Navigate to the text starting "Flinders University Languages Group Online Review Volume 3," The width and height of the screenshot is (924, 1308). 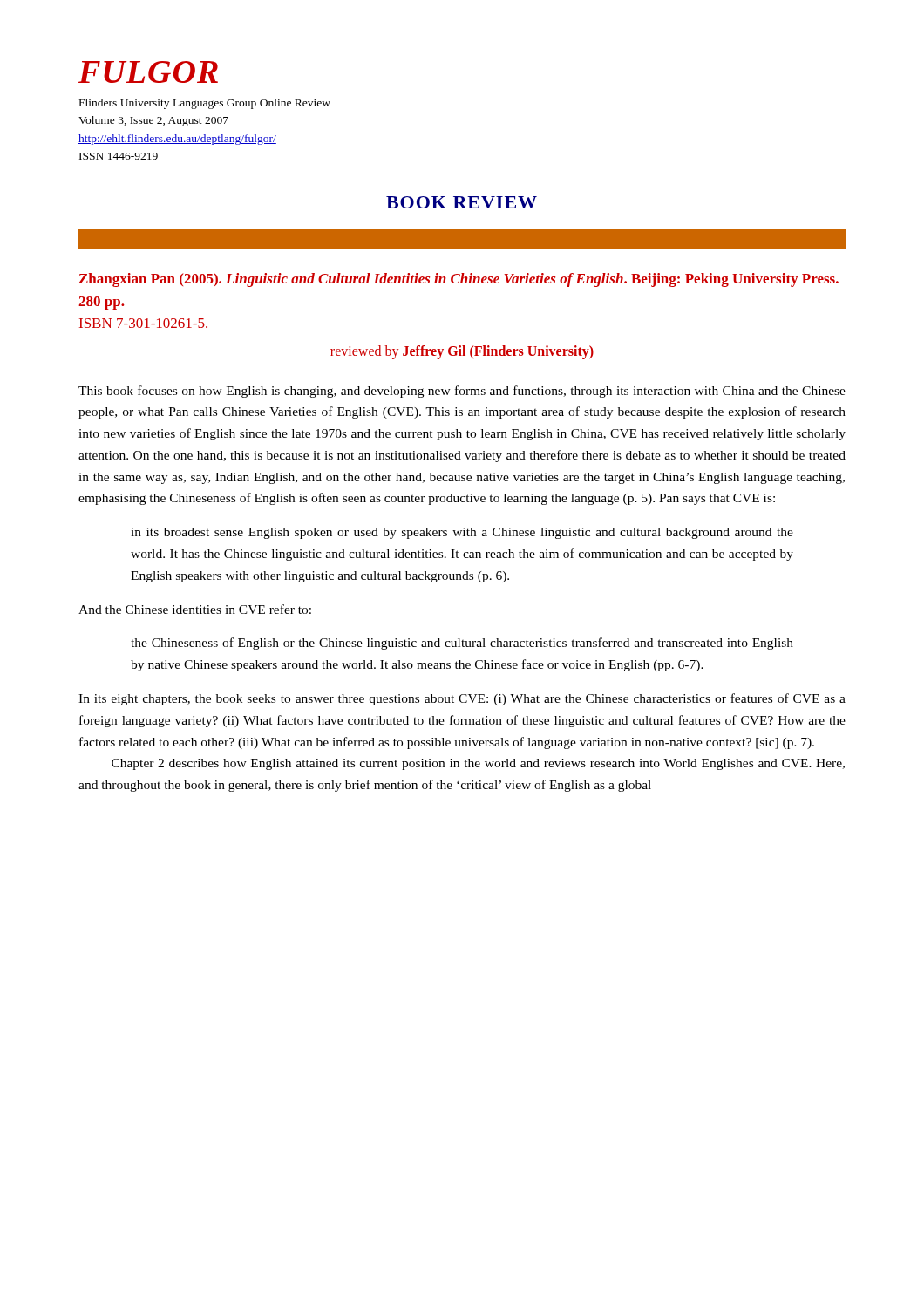point(204,129)
